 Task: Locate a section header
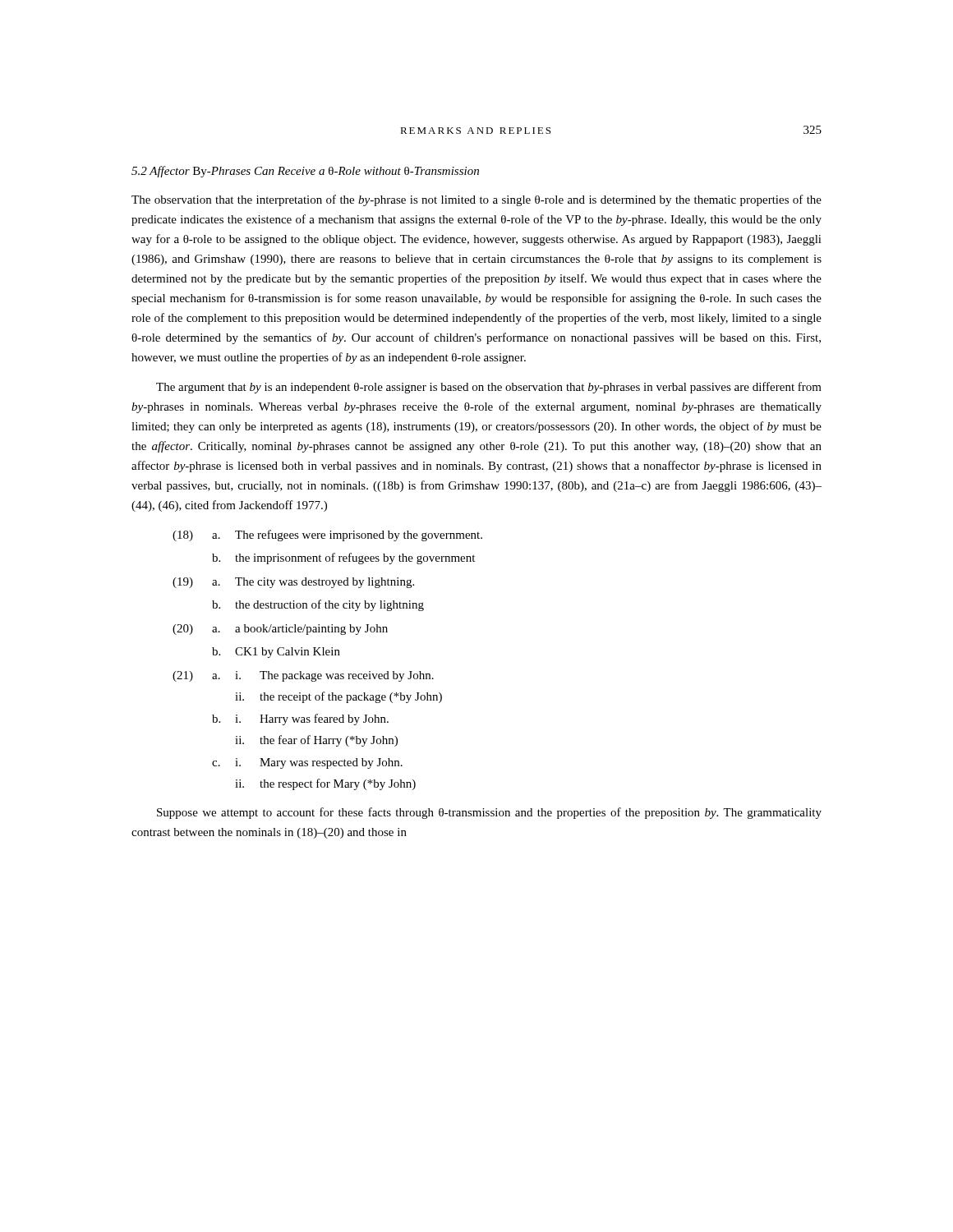point(305,171)
